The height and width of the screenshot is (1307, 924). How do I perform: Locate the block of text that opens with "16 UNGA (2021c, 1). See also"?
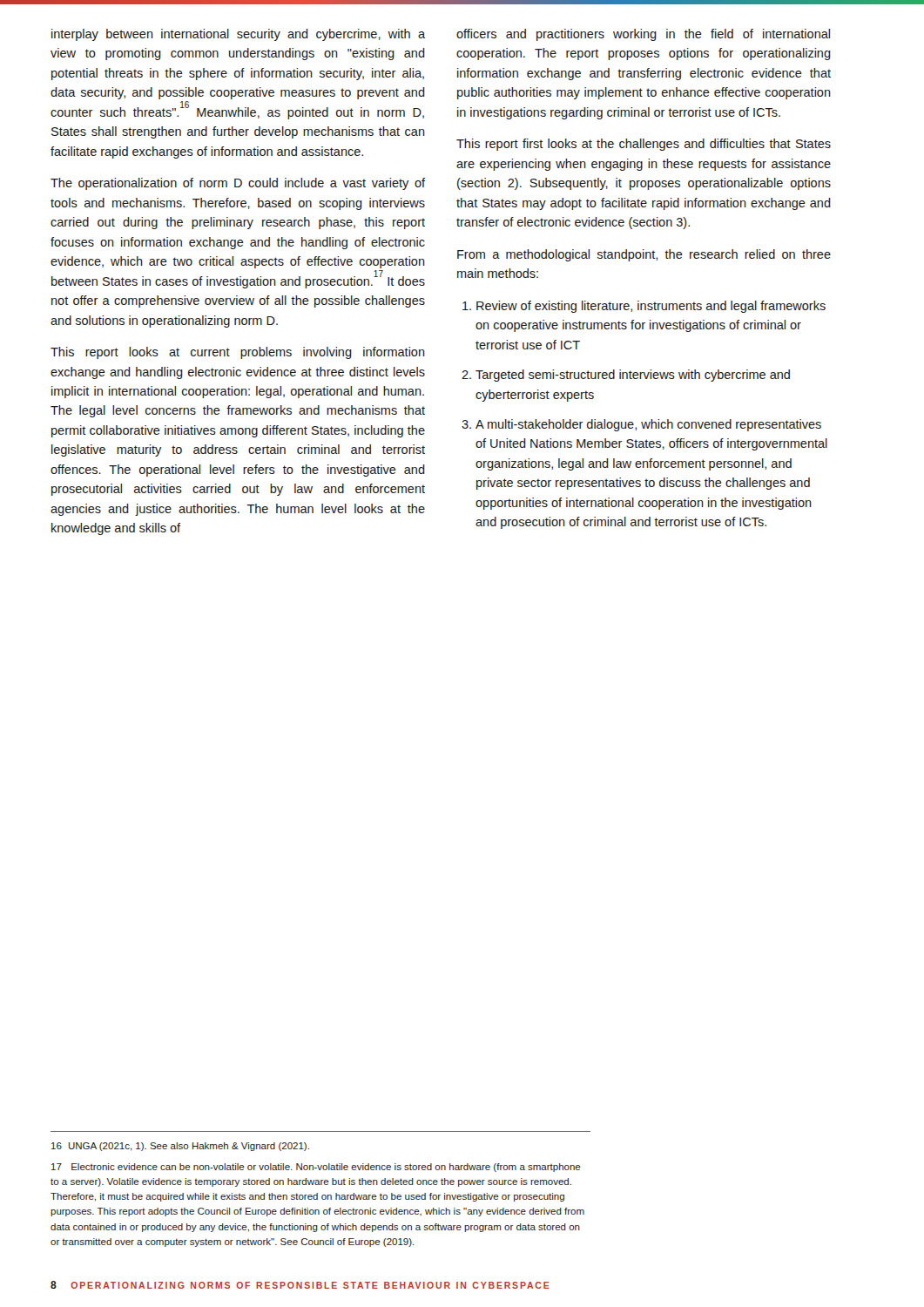pyautogui.click(x=320, y=1194)
